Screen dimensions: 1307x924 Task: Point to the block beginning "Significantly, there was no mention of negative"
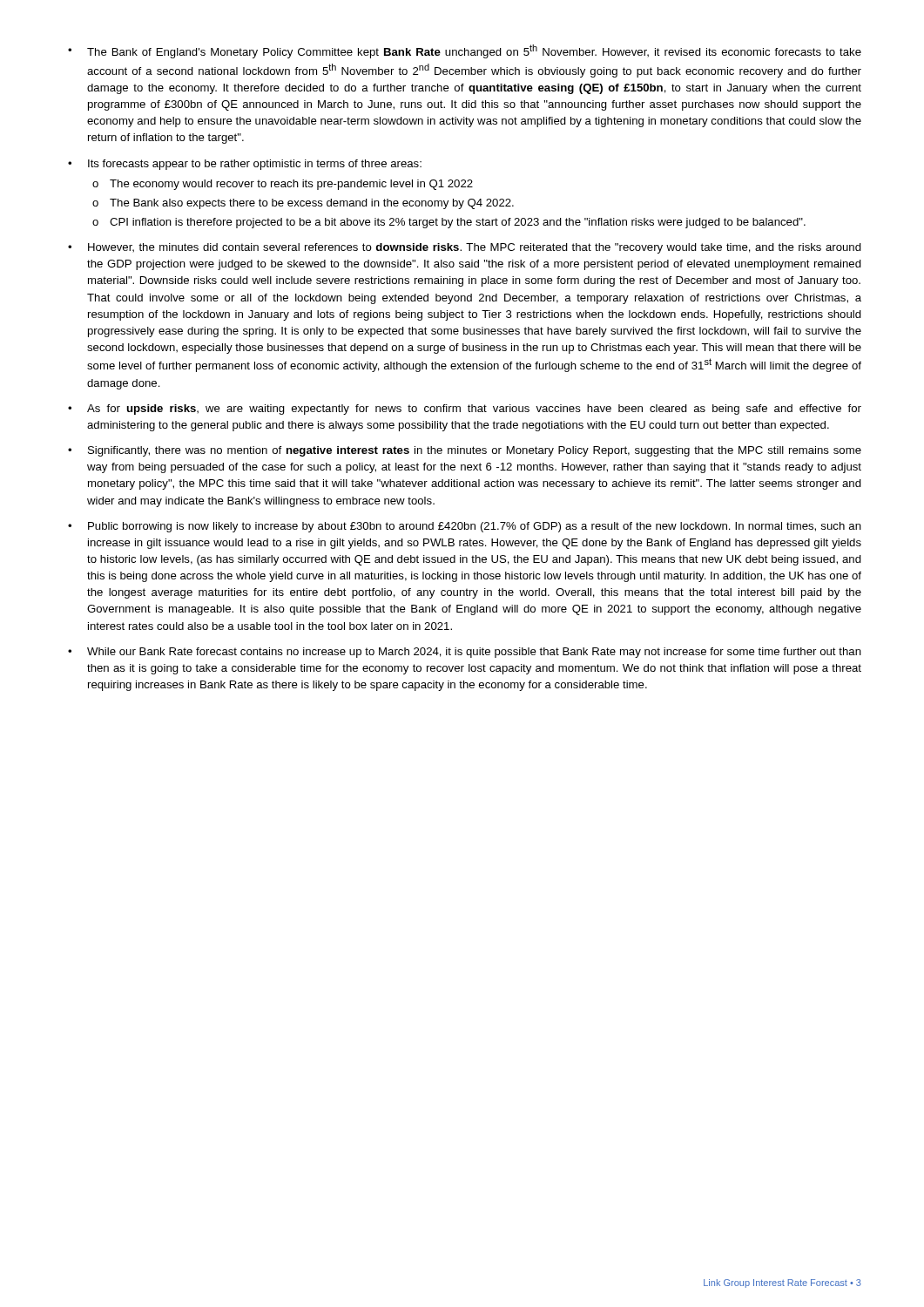pos(474,475)
